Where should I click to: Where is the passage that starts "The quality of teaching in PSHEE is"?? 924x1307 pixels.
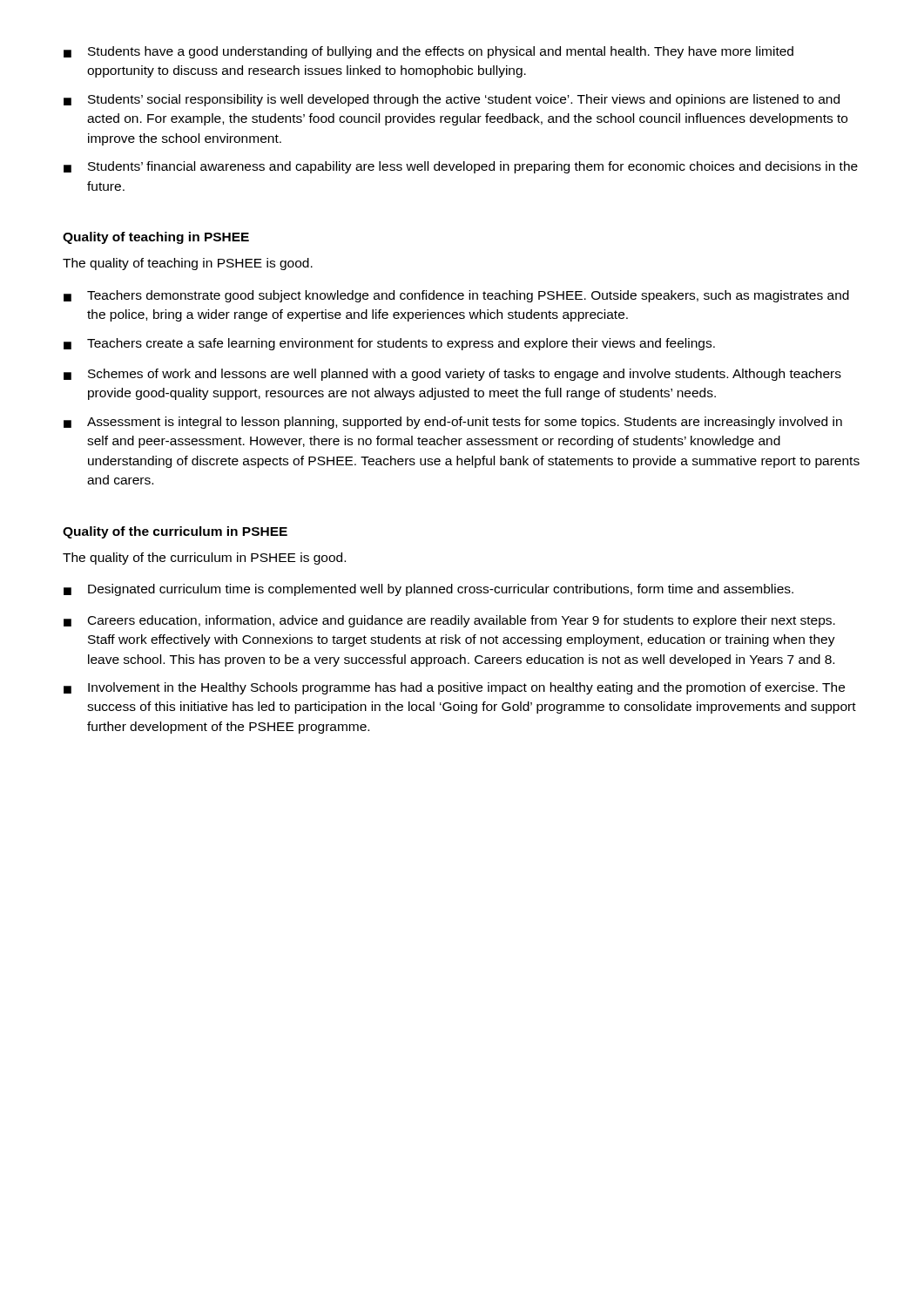(x=188, y=263)
